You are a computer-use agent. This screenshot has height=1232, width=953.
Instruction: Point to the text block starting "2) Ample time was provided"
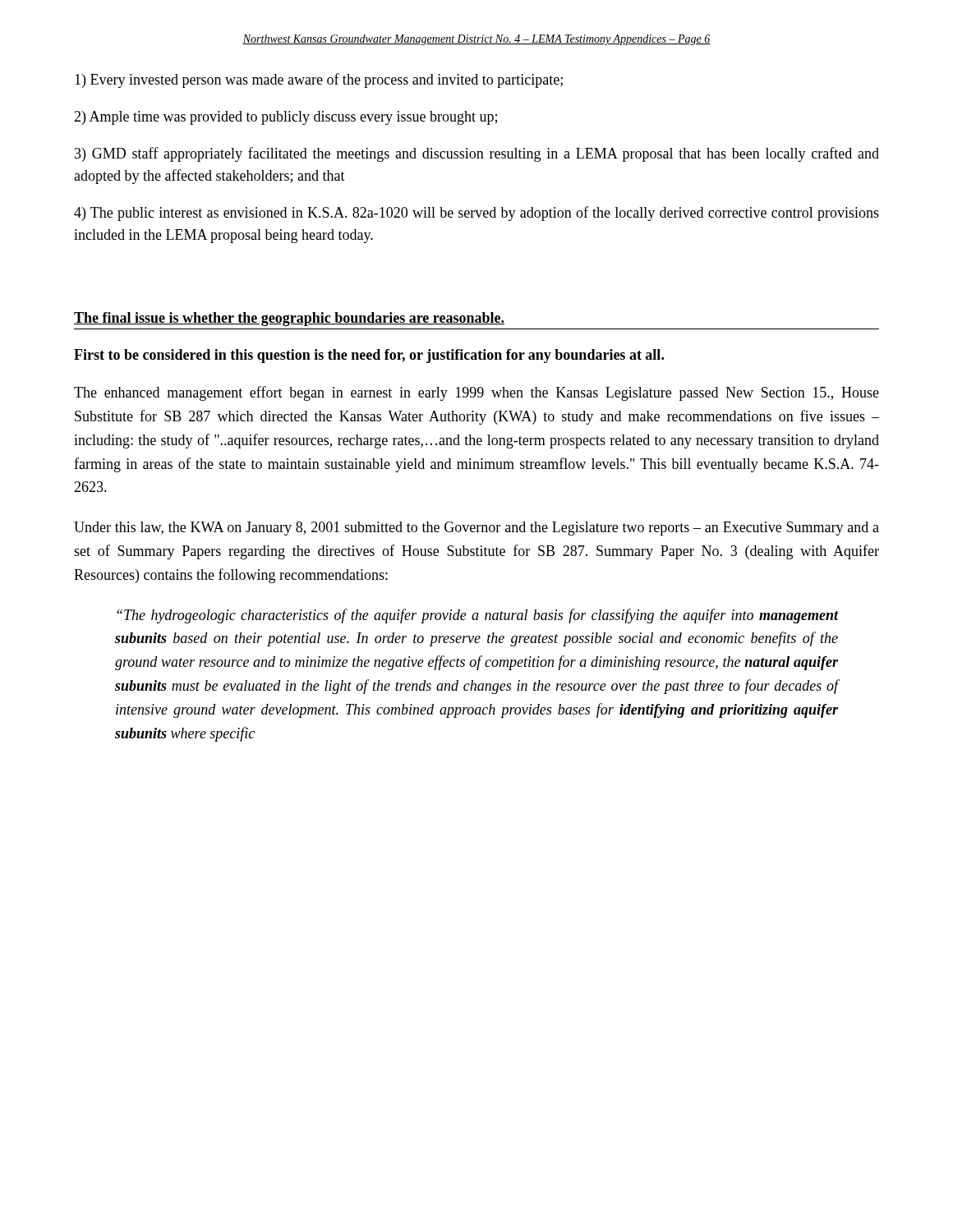pyautogui.click(x=286, y=117)
